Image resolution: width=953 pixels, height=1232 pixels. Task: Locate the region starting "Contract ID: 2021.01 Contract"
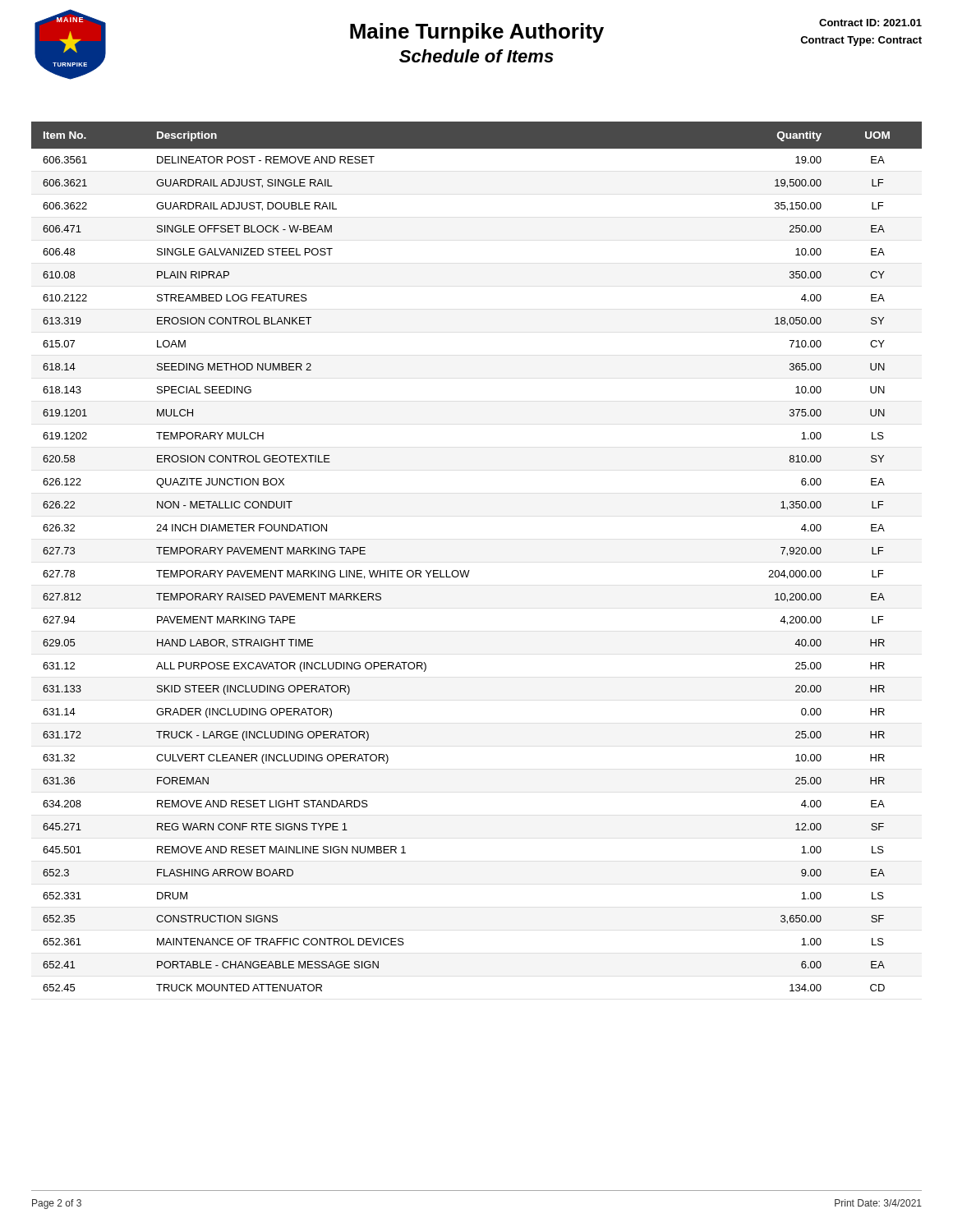[861, 31]
